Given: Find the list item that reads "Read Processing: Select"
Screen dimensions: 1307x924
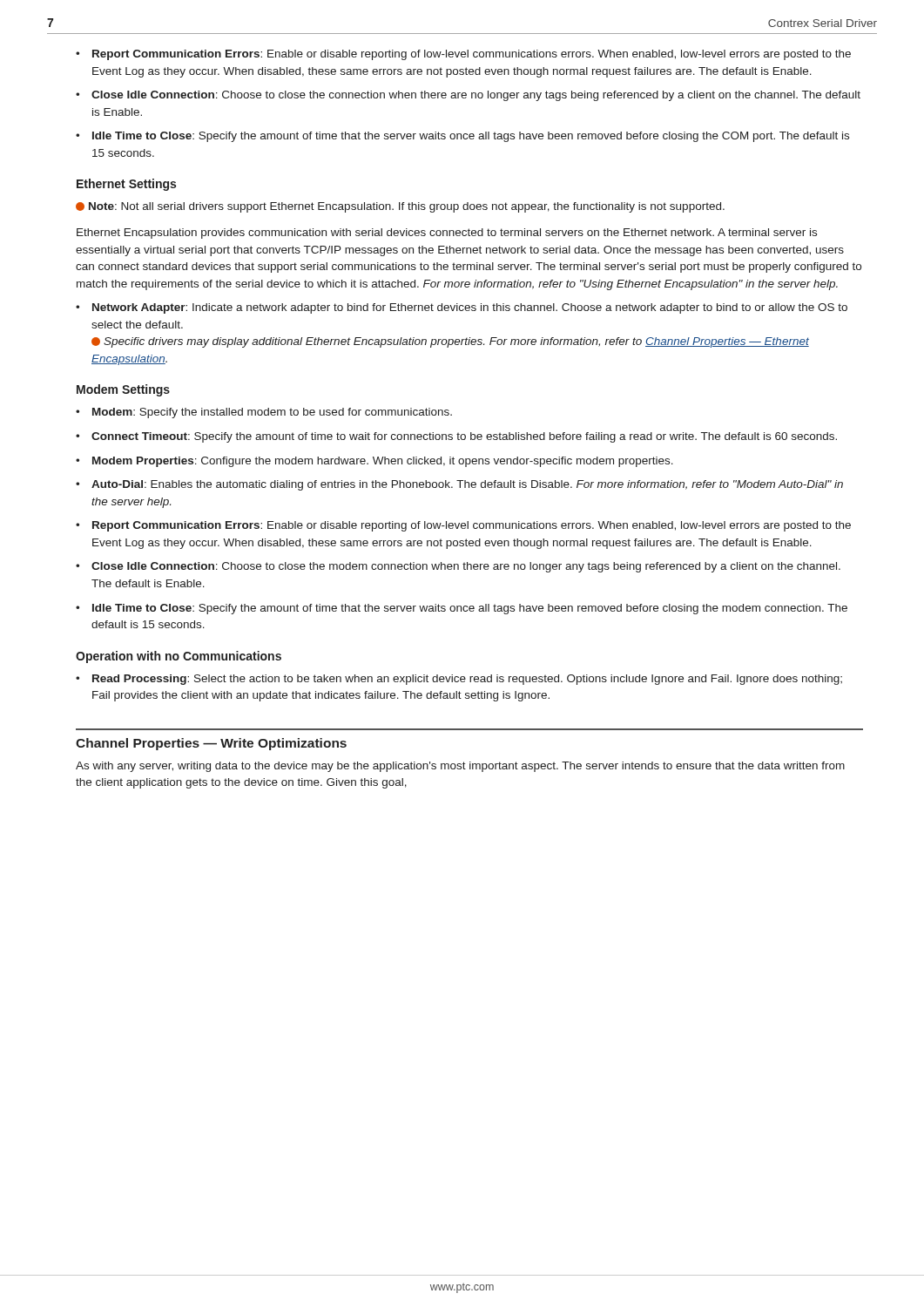Looking at the screenshot, I should click(x=467, y=687).
